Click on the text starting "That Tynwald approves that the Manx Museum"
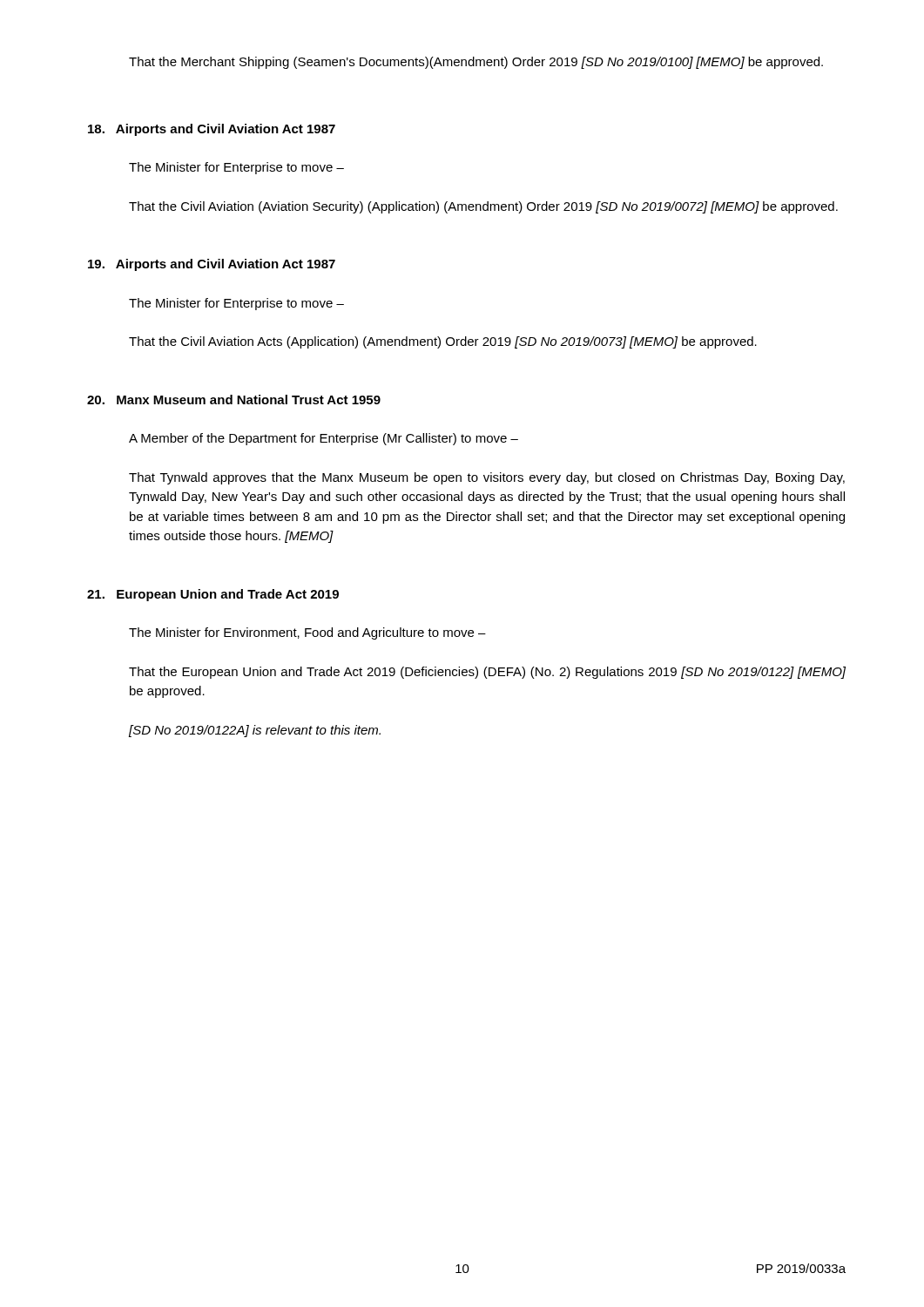Viewport: 924px width, 1307px height. (487, 506)
